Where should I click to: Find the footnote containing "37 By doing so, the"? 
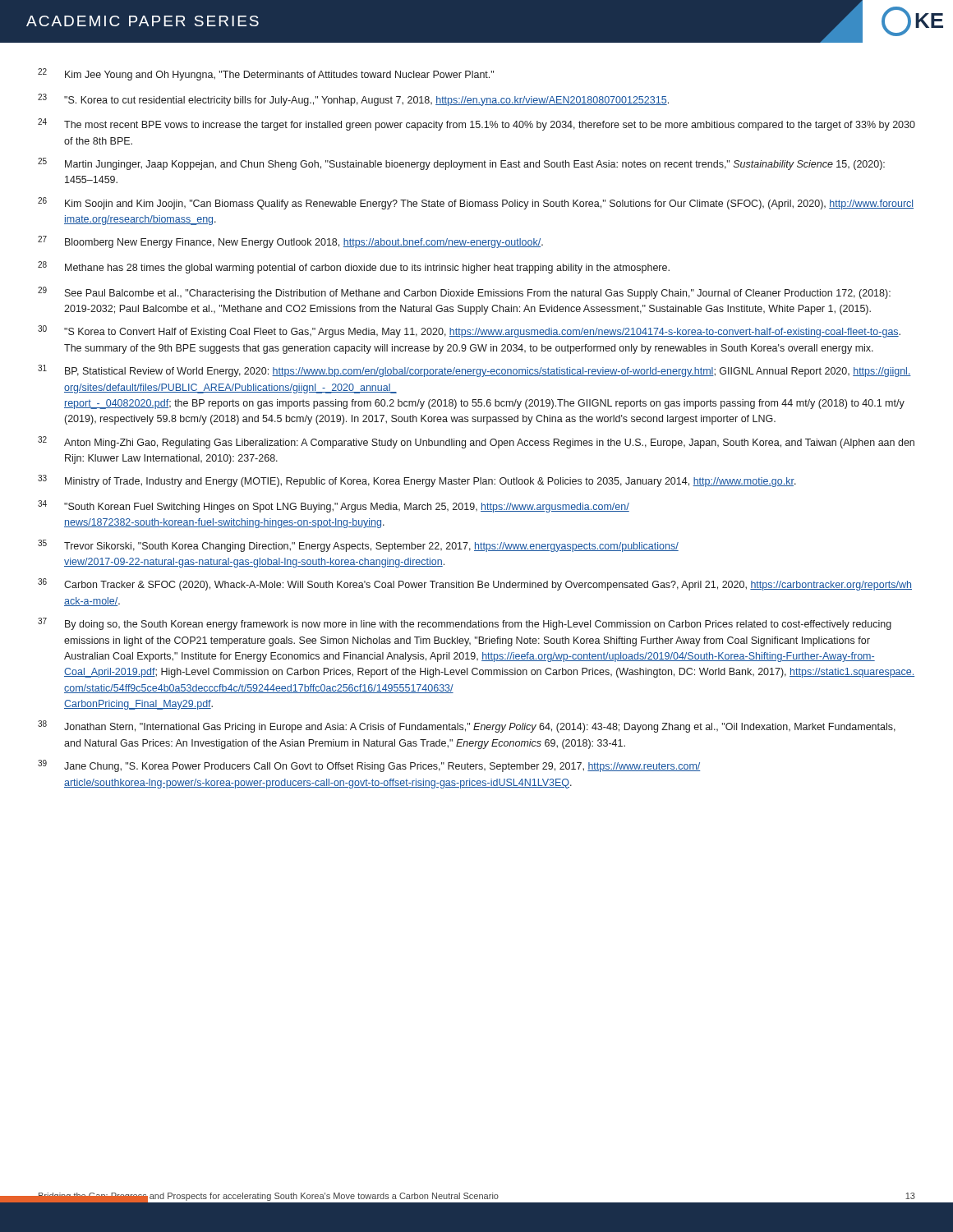point(476,665)
